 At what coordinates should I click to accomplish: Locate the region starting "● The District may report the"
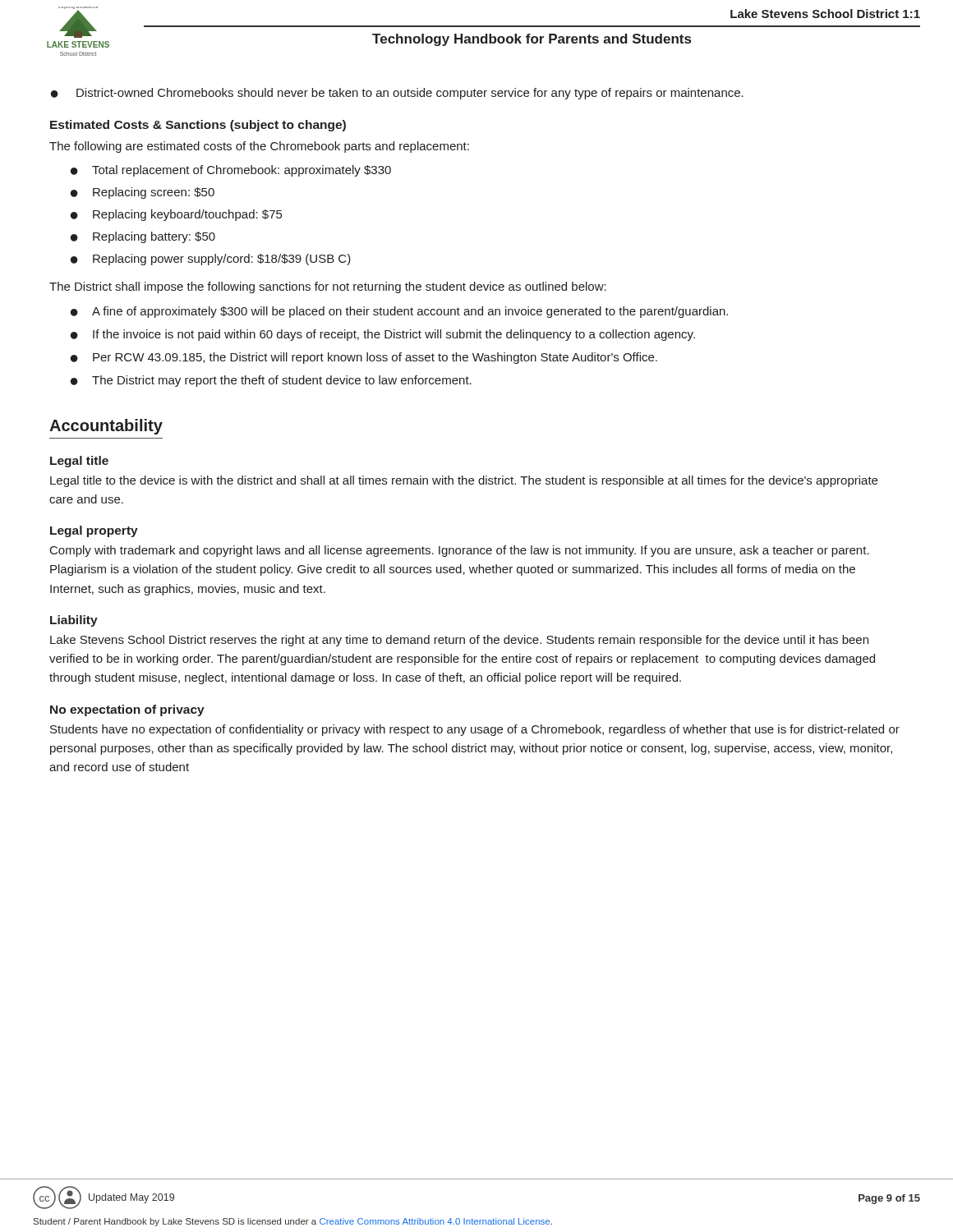271,380
